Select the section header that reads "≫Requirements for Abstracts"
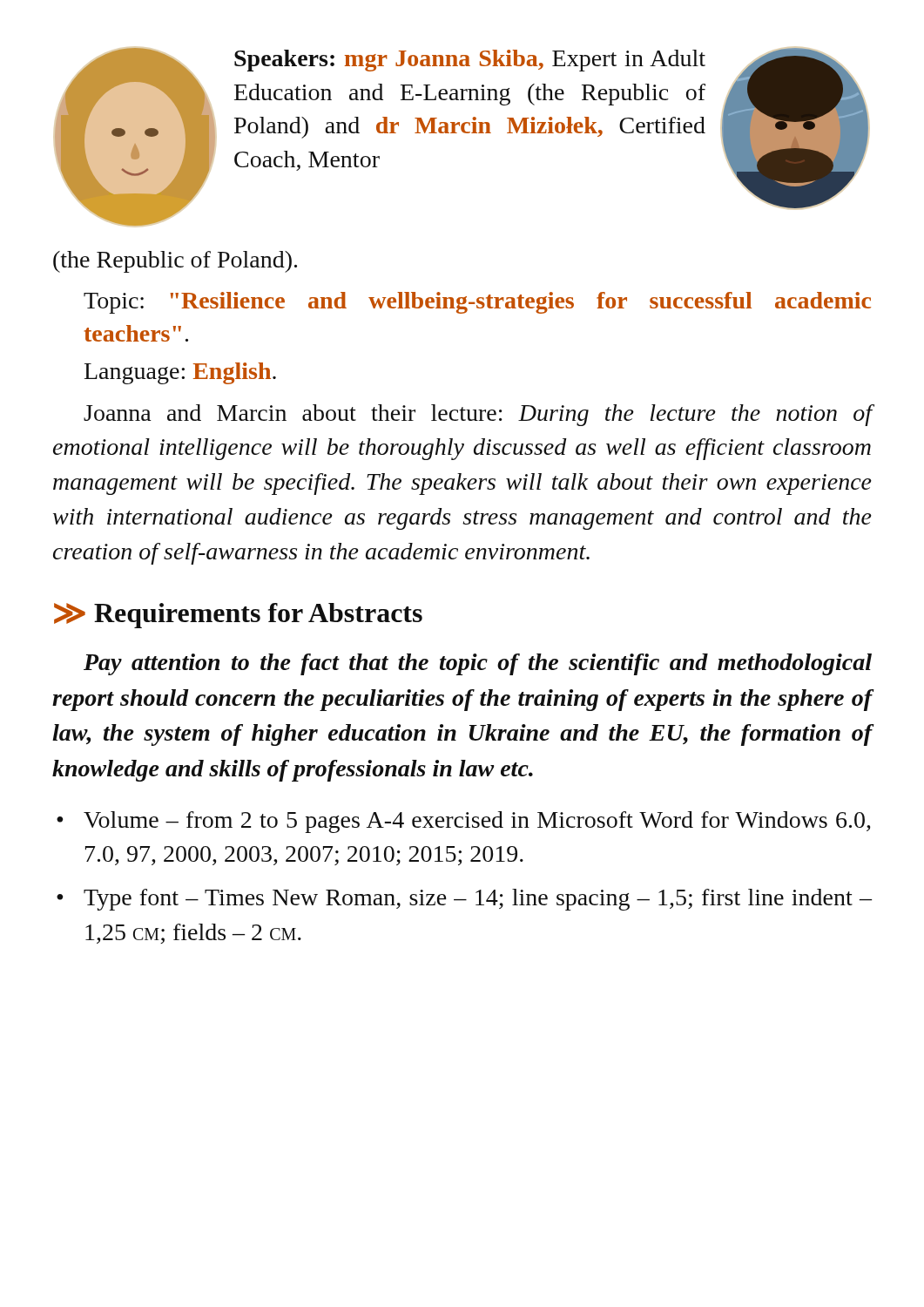This screenshot has width=924, height=1307. 238,613
